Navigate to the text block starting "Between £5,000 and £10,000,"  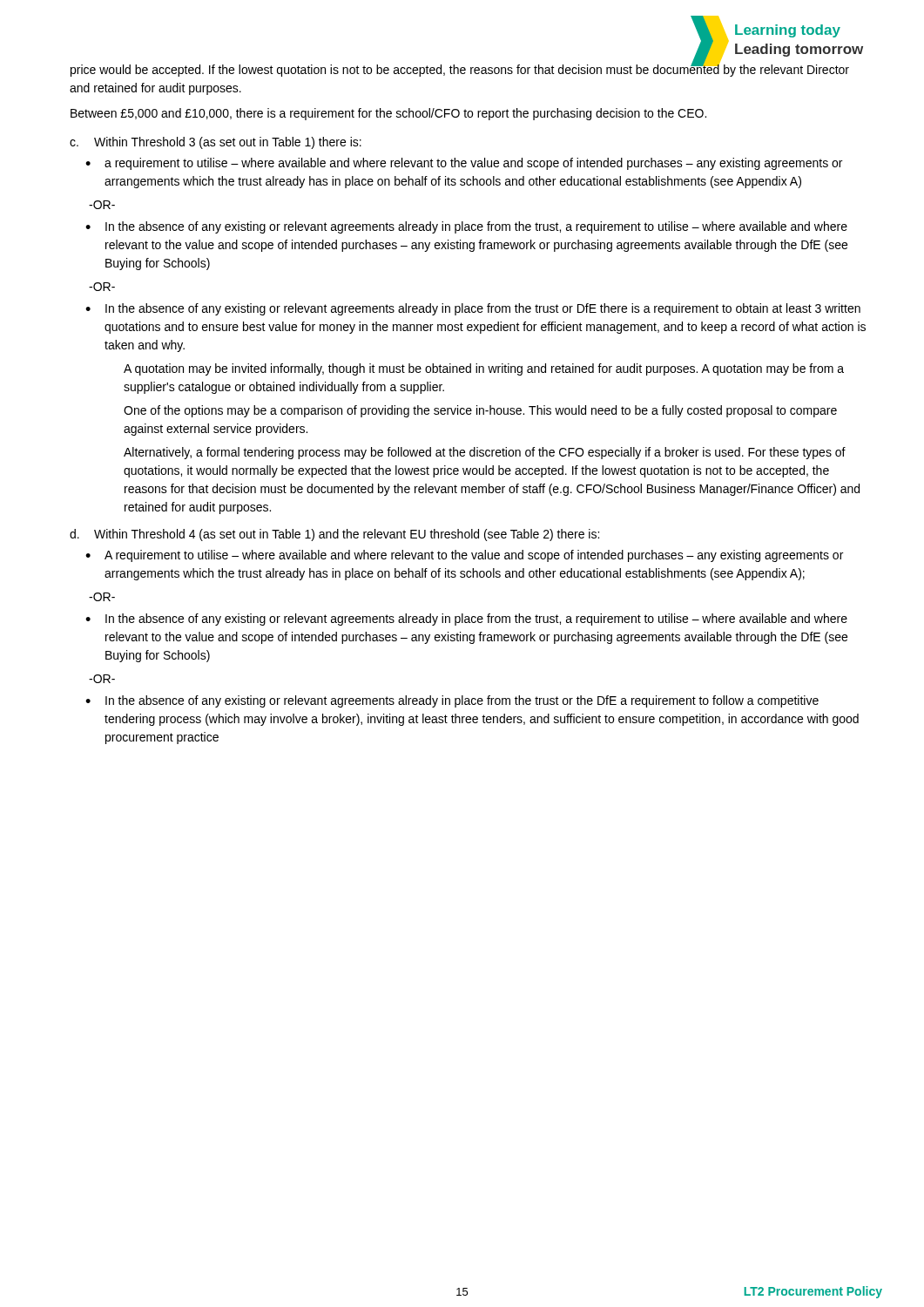click(389, 113)
